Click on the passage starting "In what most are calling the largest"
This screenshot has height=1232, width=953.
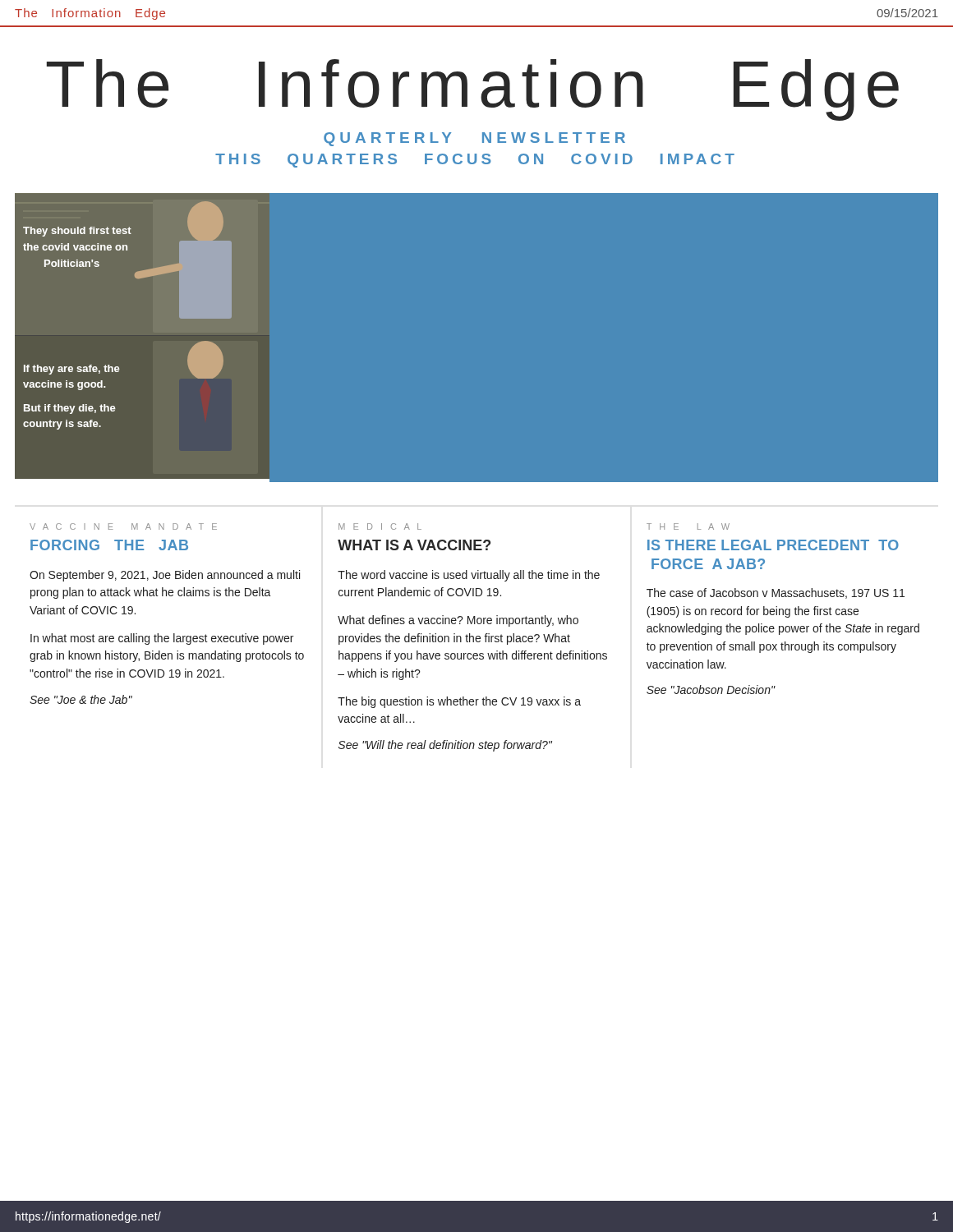pos(167,656)
